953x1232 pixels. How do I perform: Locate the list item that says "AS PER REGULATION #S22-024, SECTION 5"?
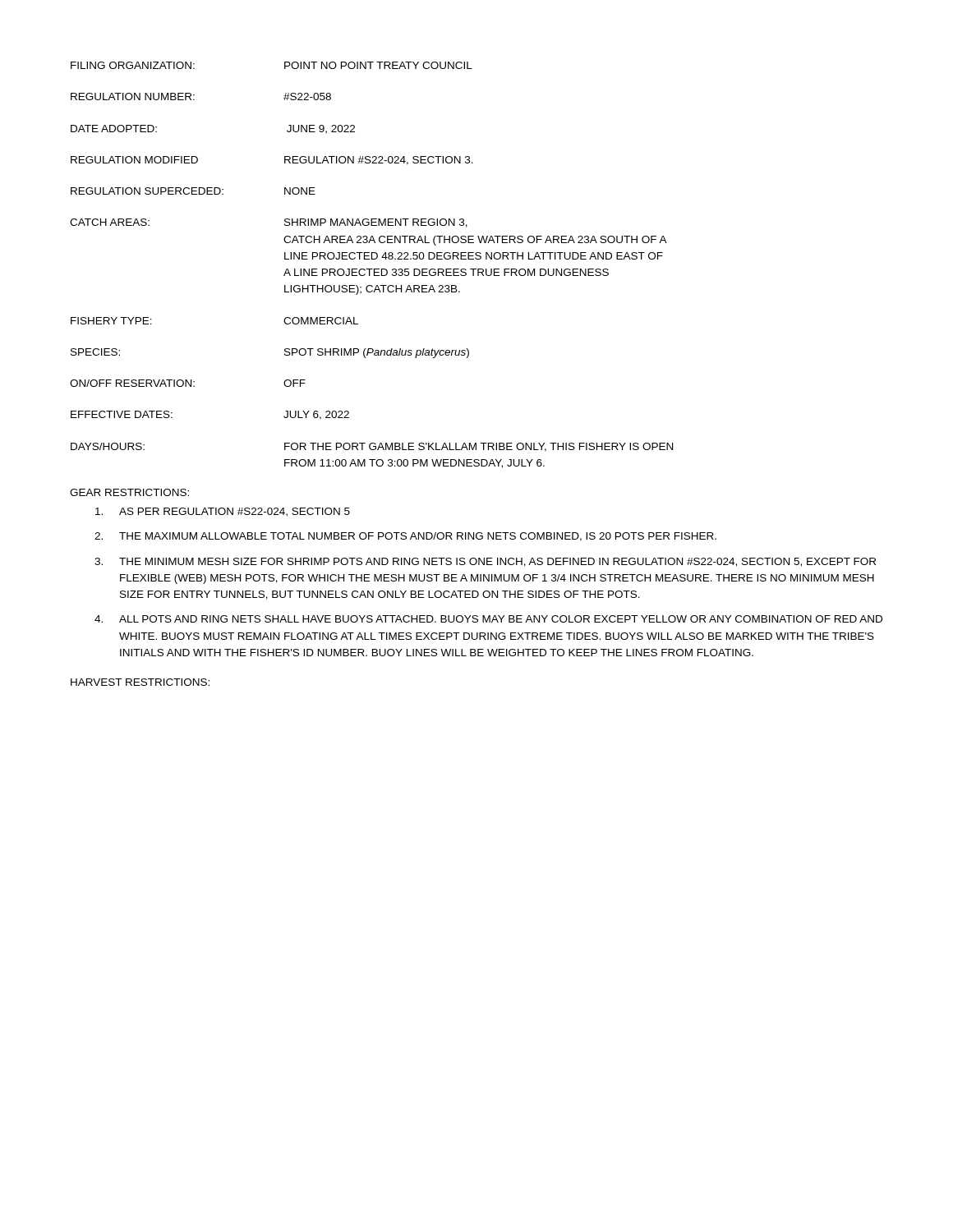[223, 512]
